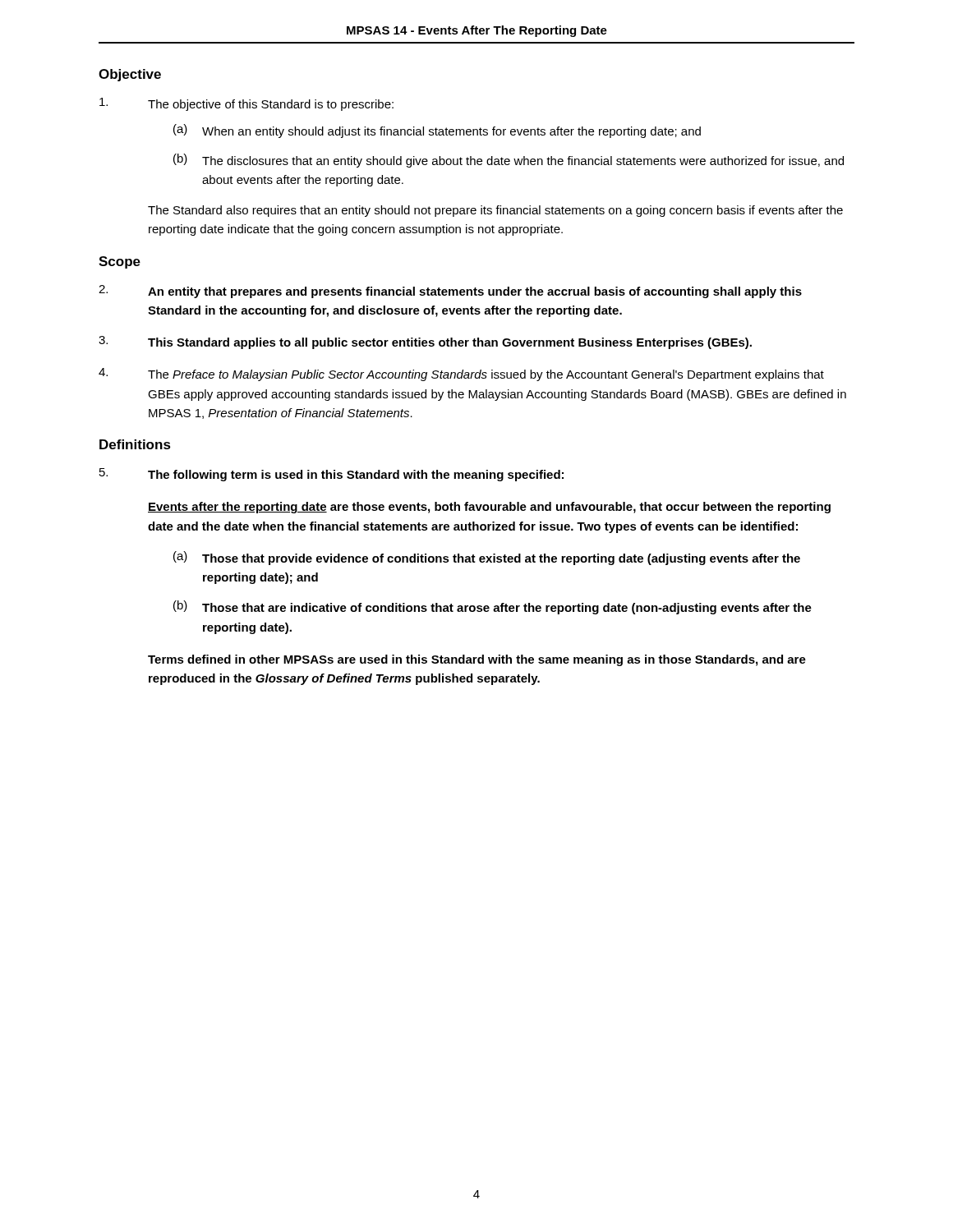Find the block on this page that starts "(b) The disclosures that an"

click(513, 170)
